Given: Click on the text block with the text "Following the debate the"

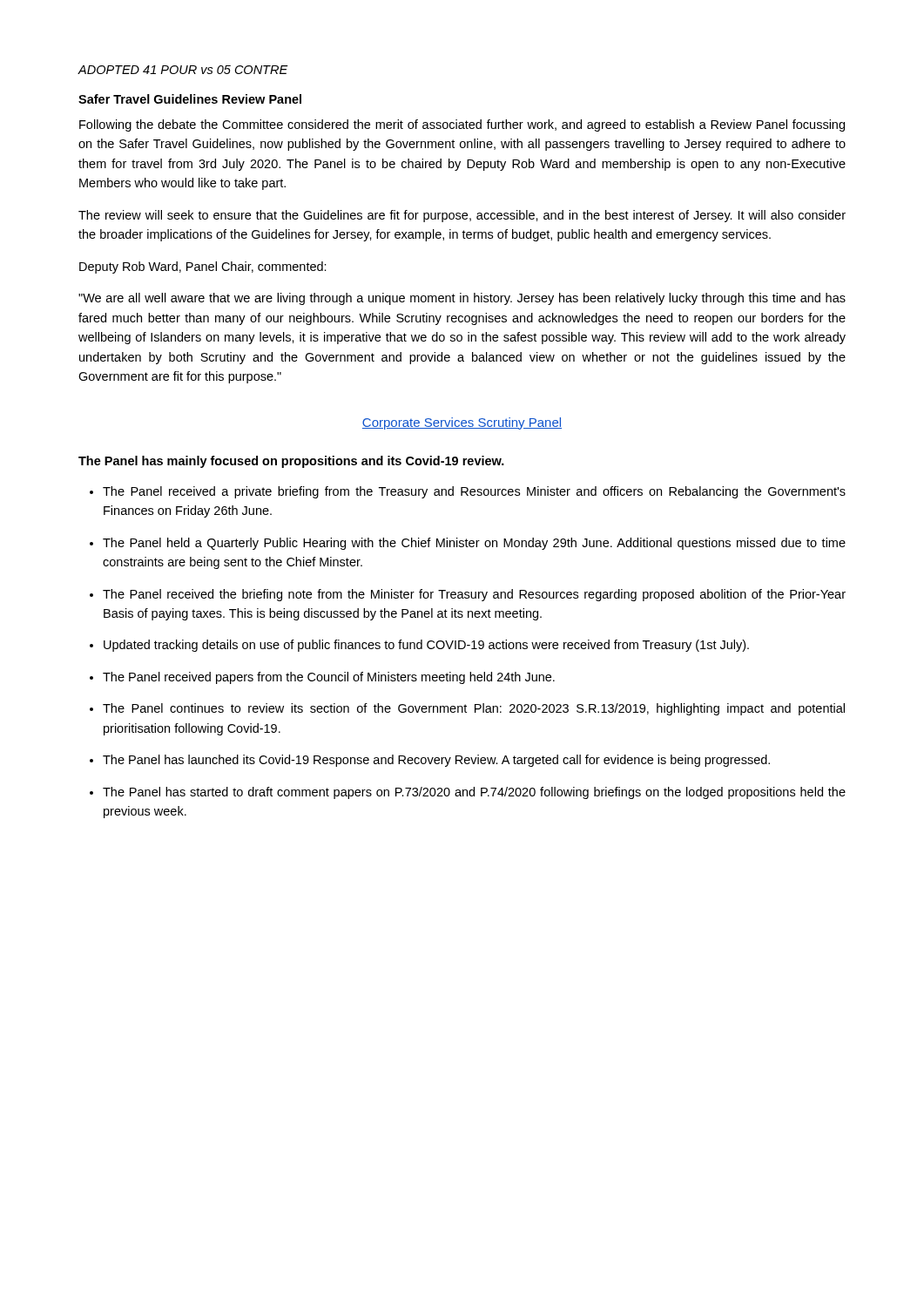Looking at the screenshot, I should click(462, 154).
